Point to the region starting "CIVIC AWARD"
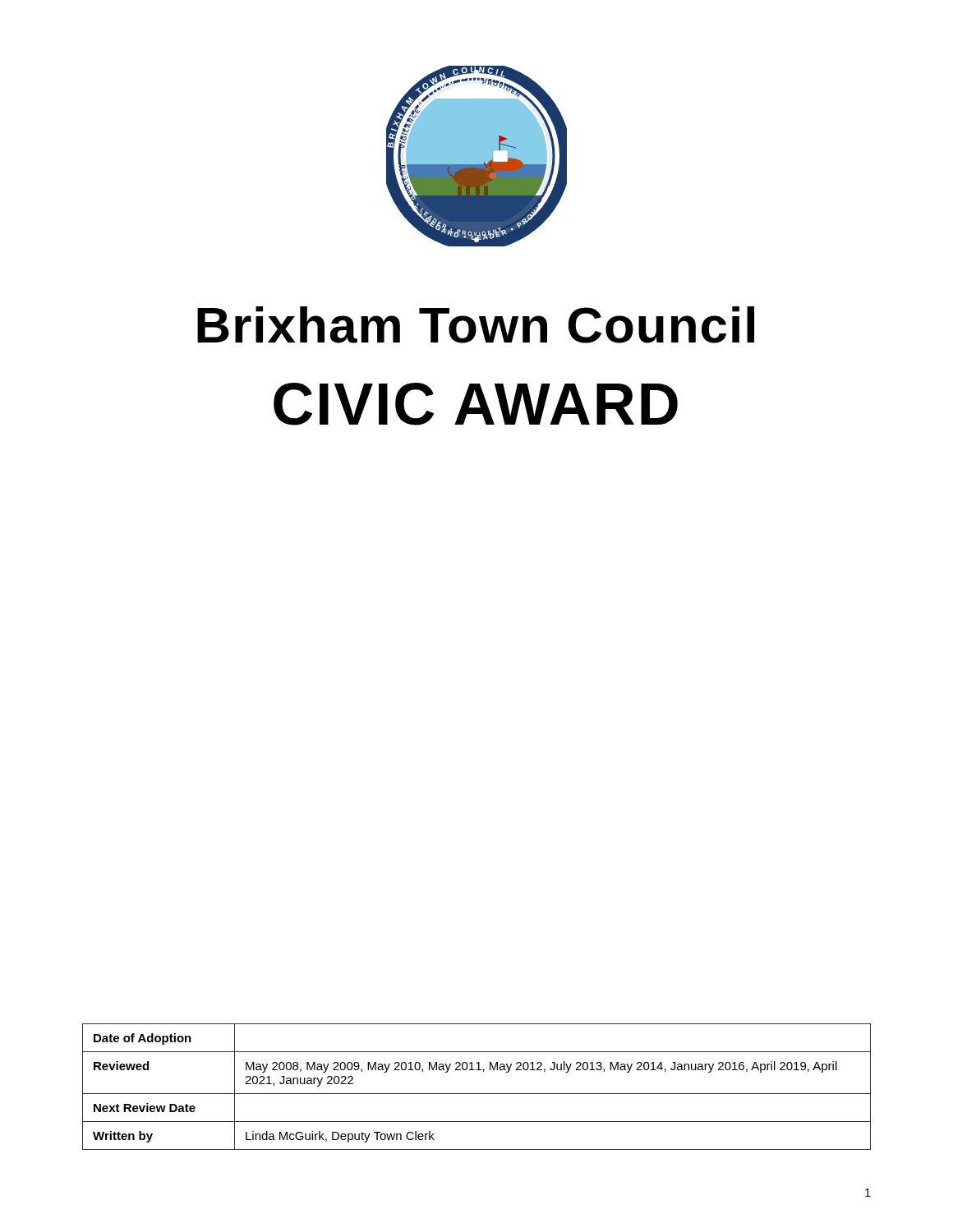This screenshot has width=953, height=1232. coord(476,404)
